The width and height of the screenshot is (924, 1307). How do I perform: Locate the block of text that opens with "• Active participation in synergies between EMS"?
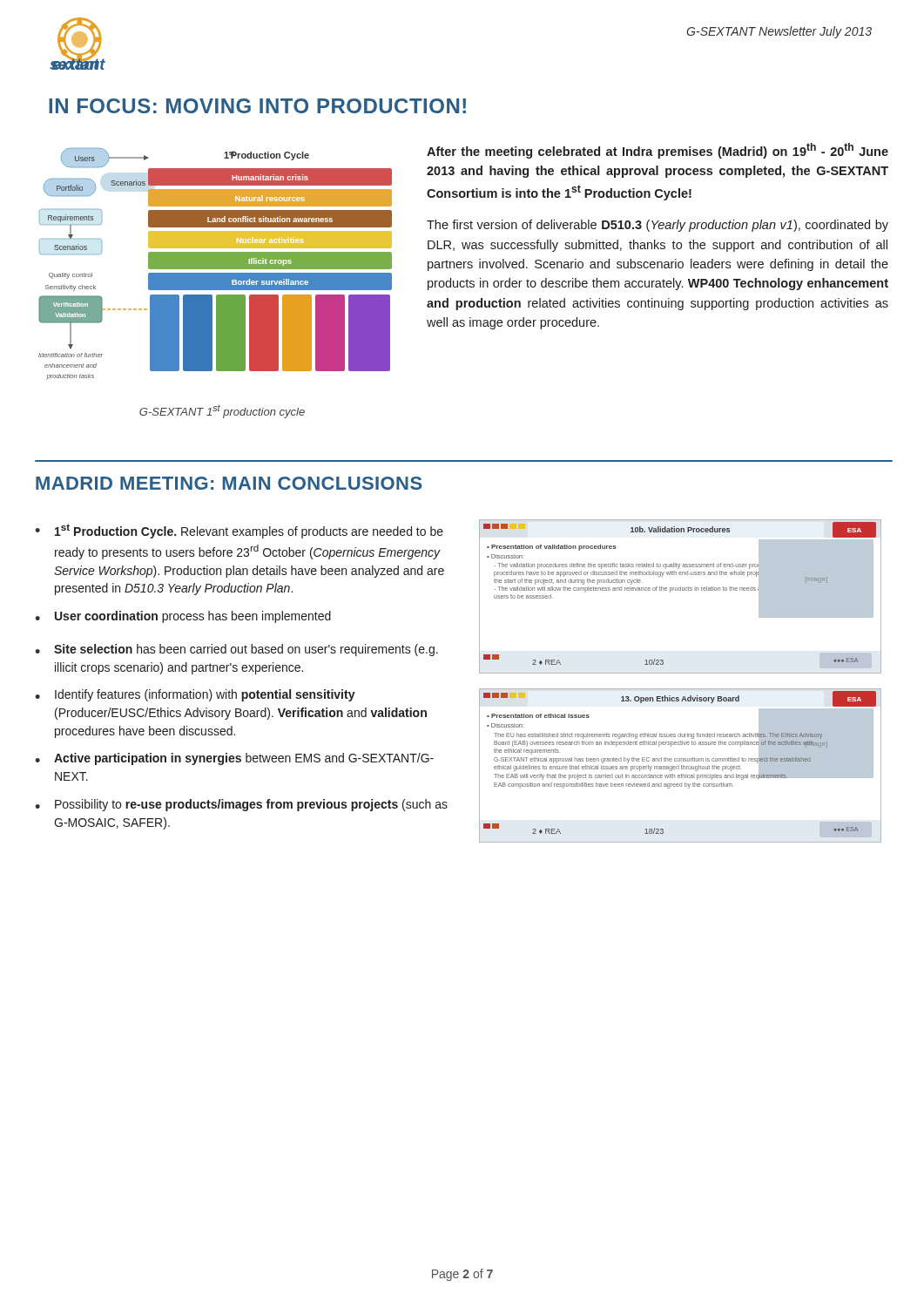click(248, 768)
